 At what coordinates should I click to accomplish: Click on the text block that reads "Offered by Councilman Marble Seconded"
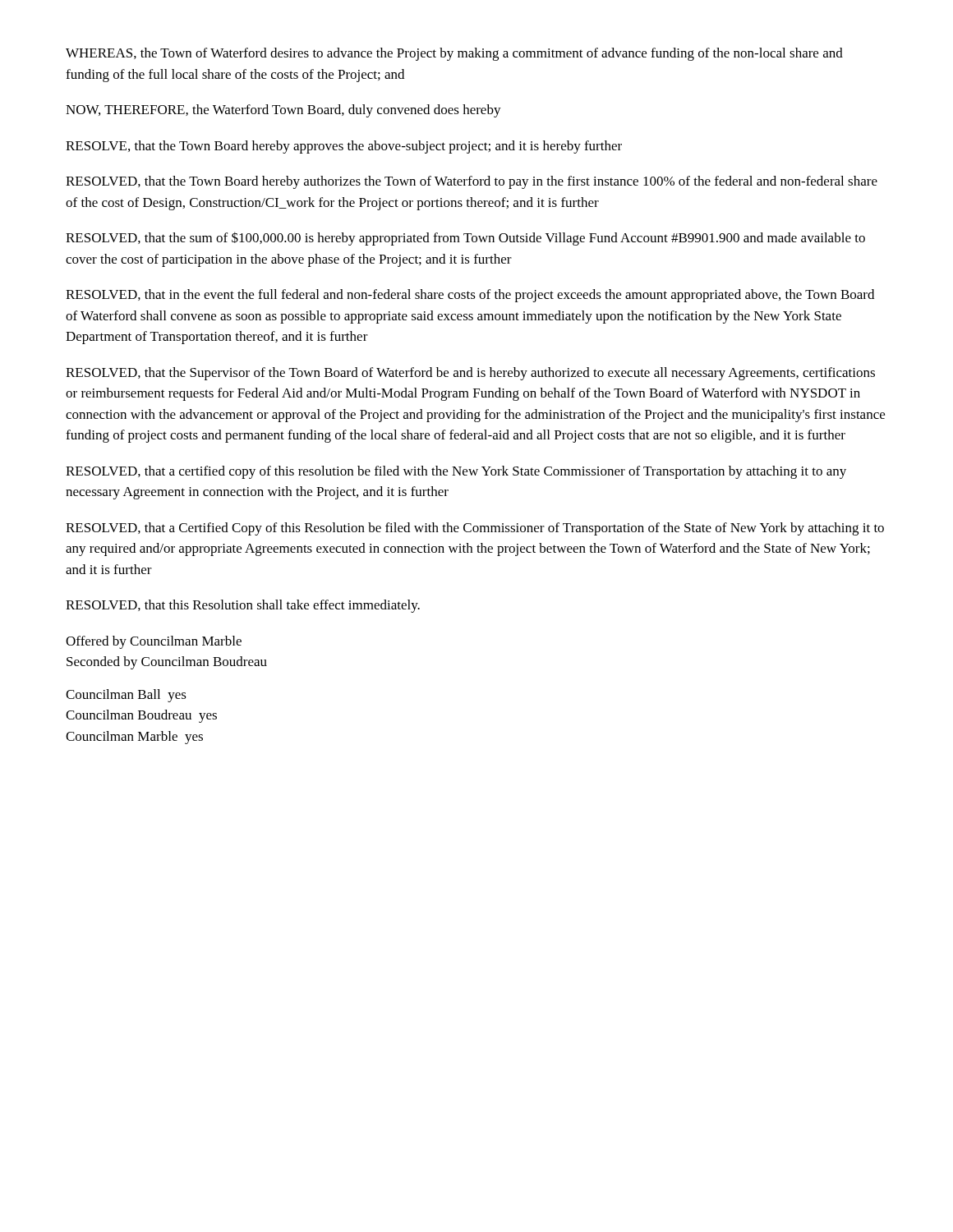coord(166,651)
